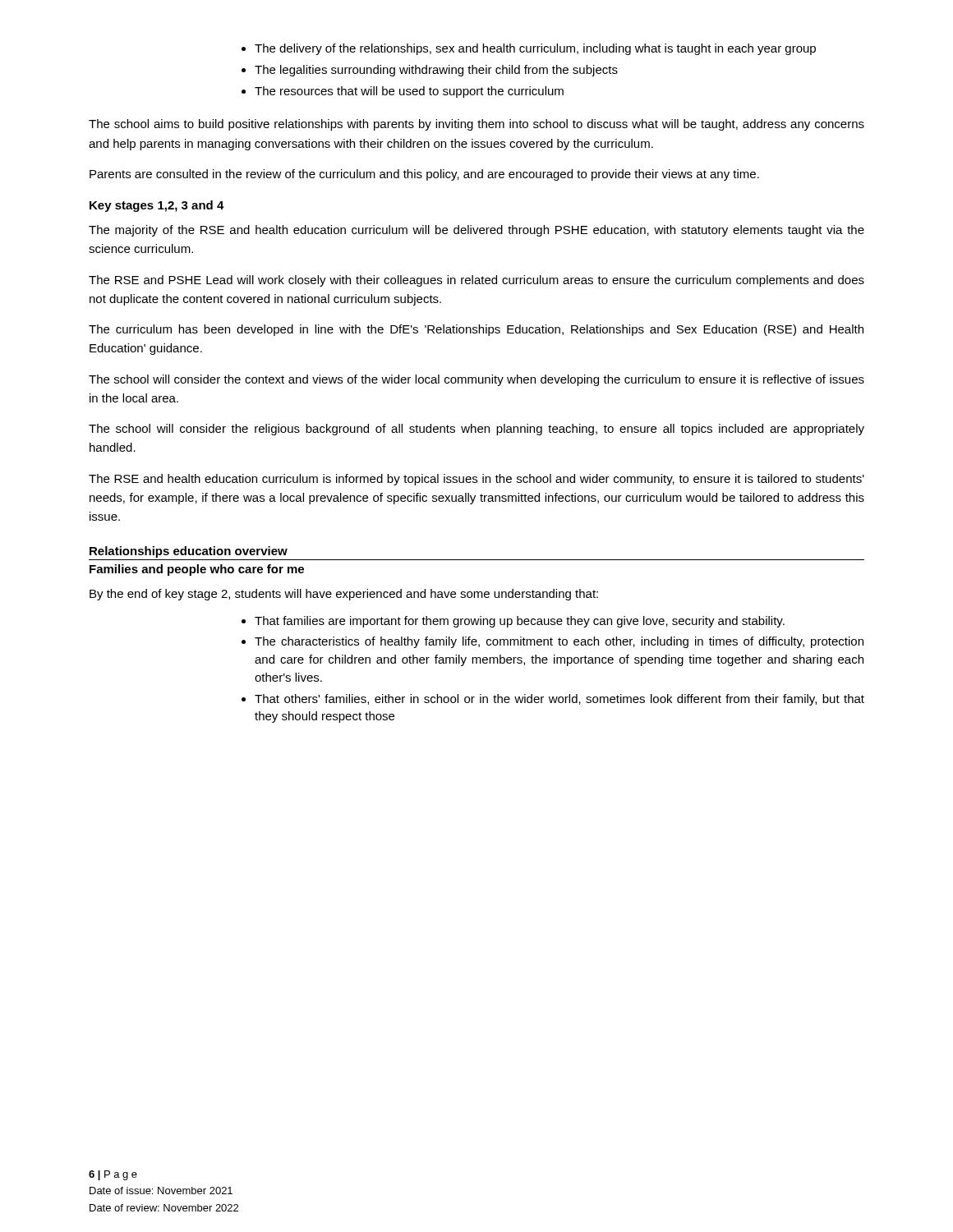Find the block on this page that starts "The resources that will"
Viewport: 953px width, 1232px height.
(x=550, y=91)
